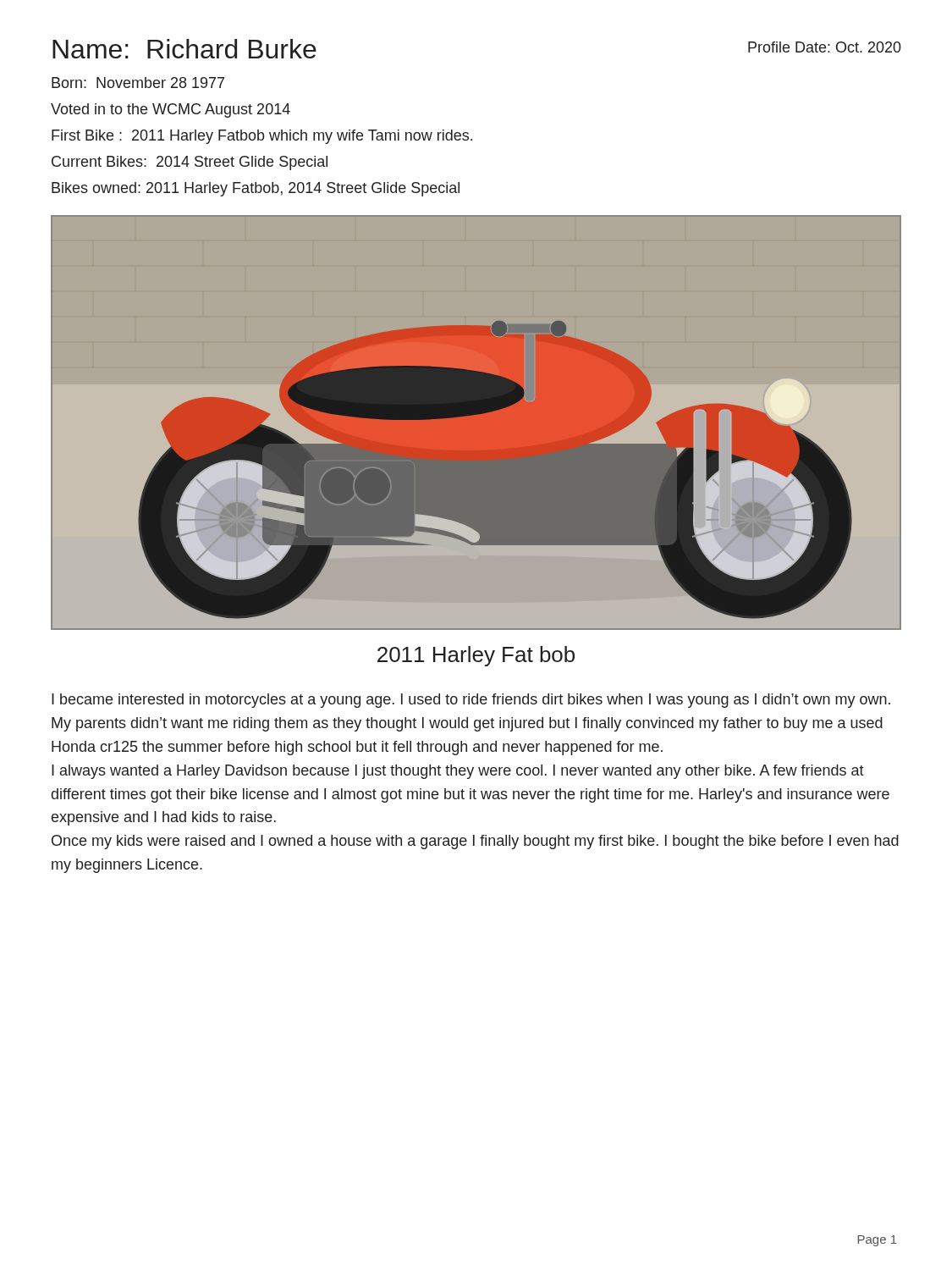Find the block on this page that starts "I became interested in motorcycles"
The image size is (952, 1270).
(475, 782)
